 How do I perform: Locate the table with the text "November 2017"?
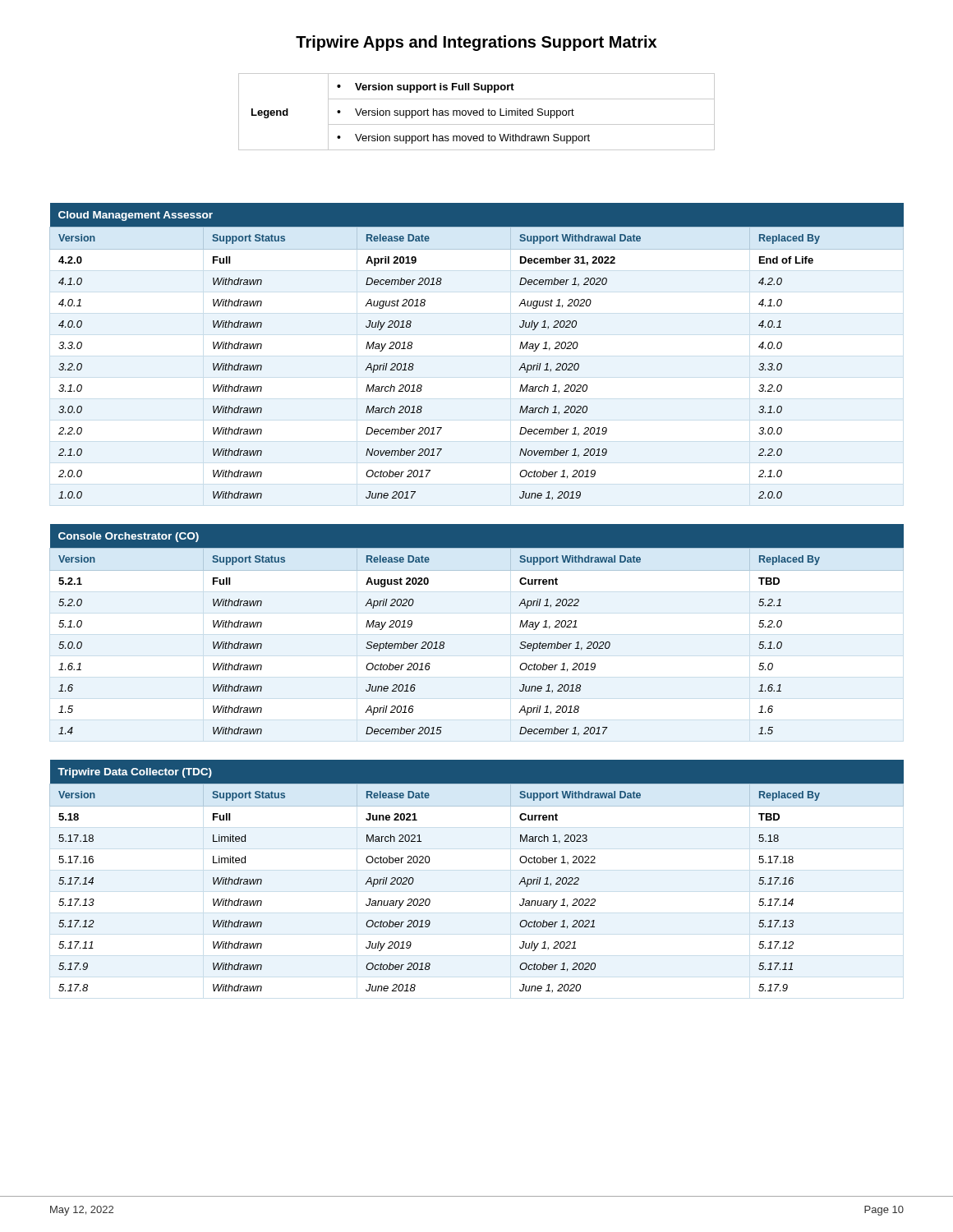[476, 354]
